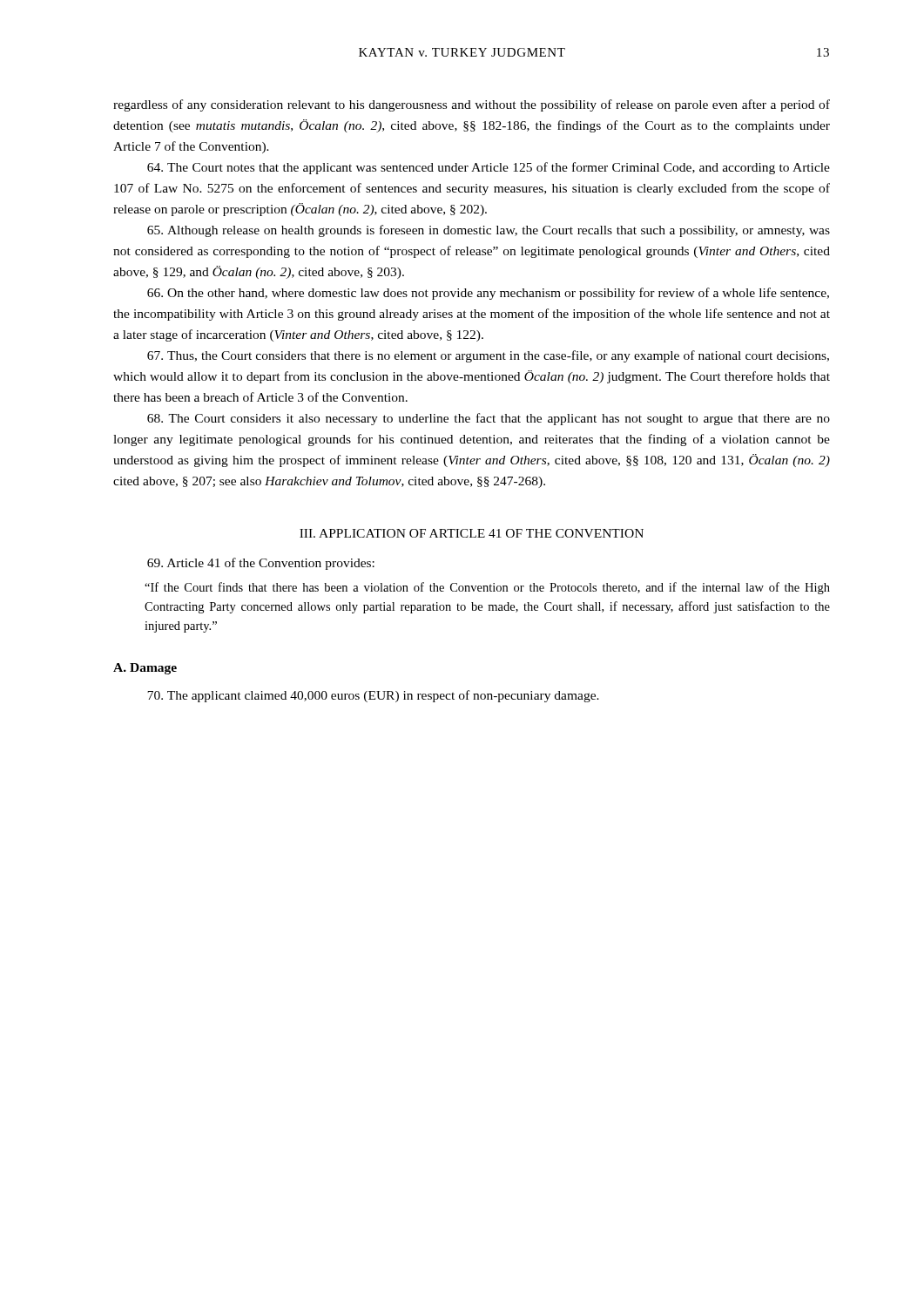Point to the block beginning "The Court considers it also"
The image size is (924, 1307).
(x=472, y=450)
